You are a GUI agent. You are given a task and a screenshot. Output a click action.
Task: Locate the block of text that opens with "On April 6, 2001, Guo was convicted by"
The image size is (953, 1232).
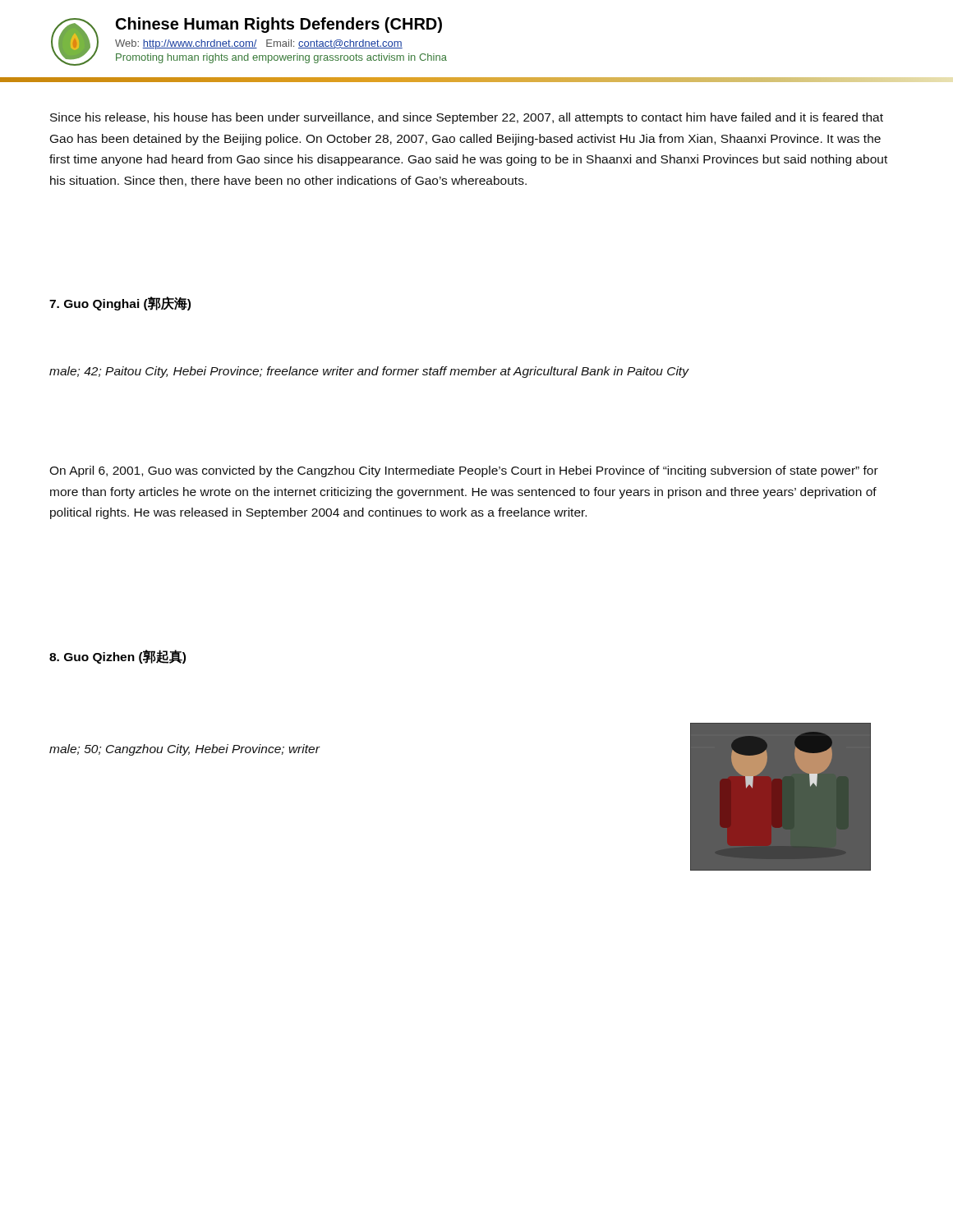pos(464,491)
